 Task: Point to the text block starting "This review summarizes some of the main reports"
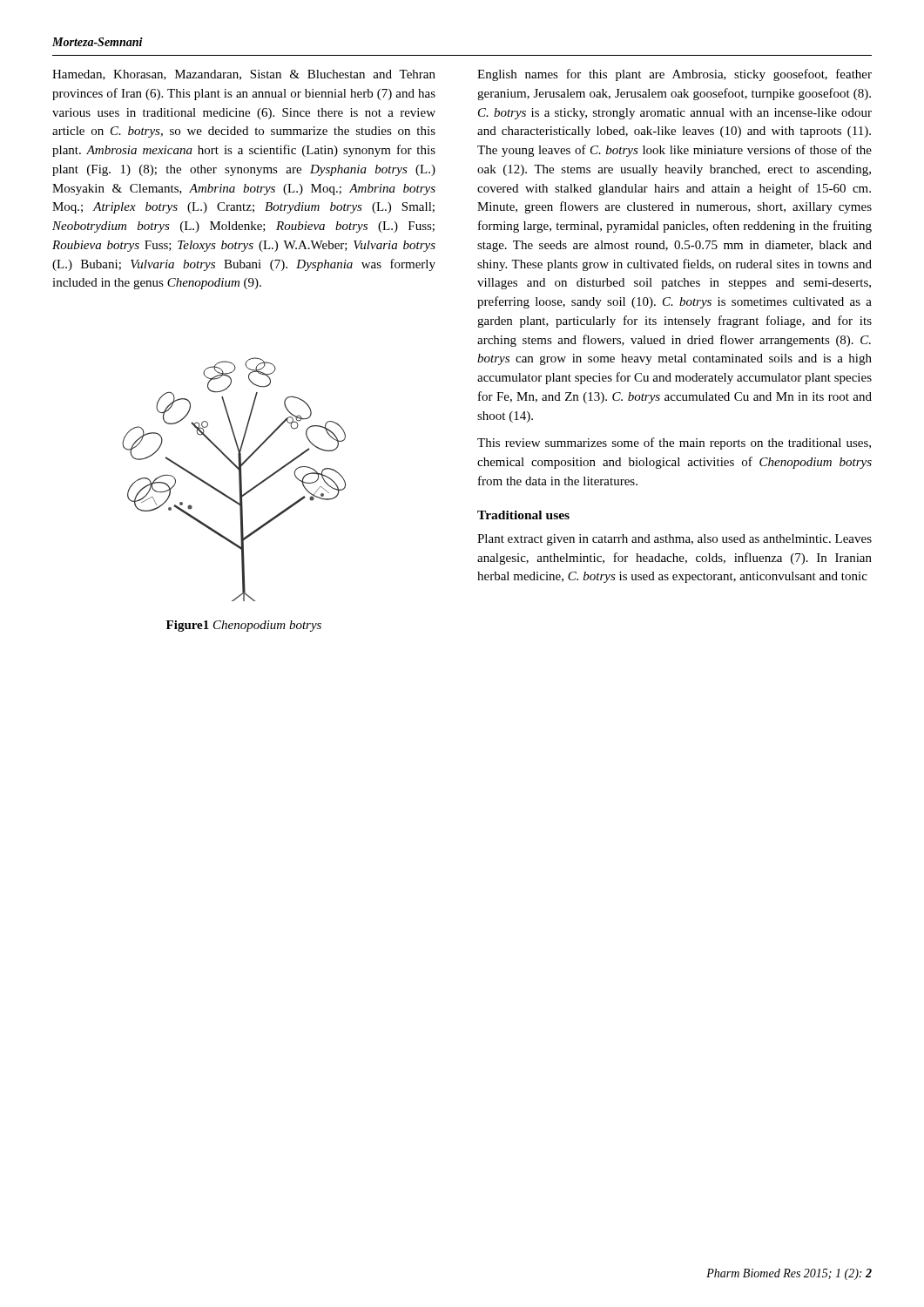(x=674, y=462)
